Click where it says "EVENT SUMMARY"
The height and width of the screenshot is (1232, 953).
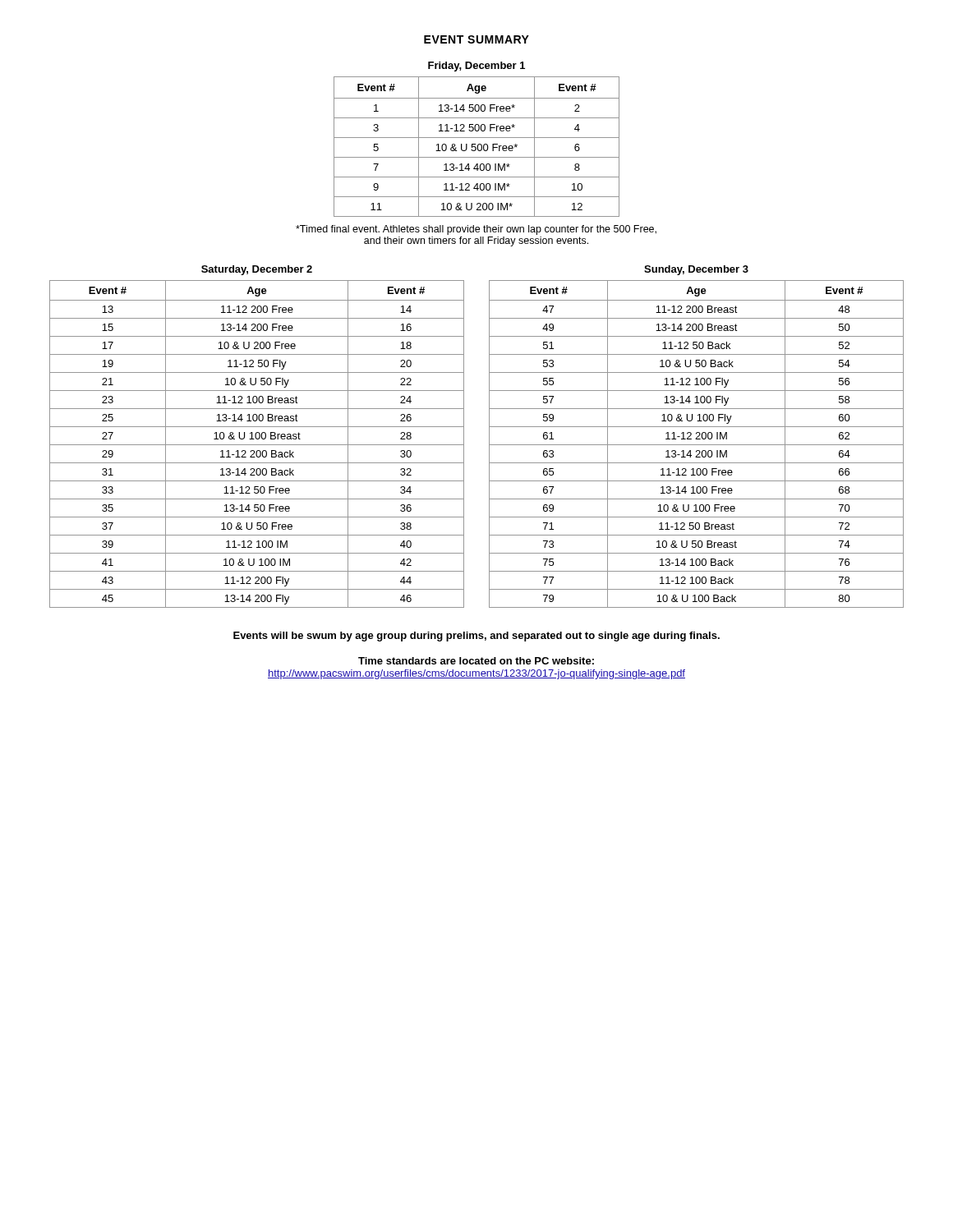476,39
